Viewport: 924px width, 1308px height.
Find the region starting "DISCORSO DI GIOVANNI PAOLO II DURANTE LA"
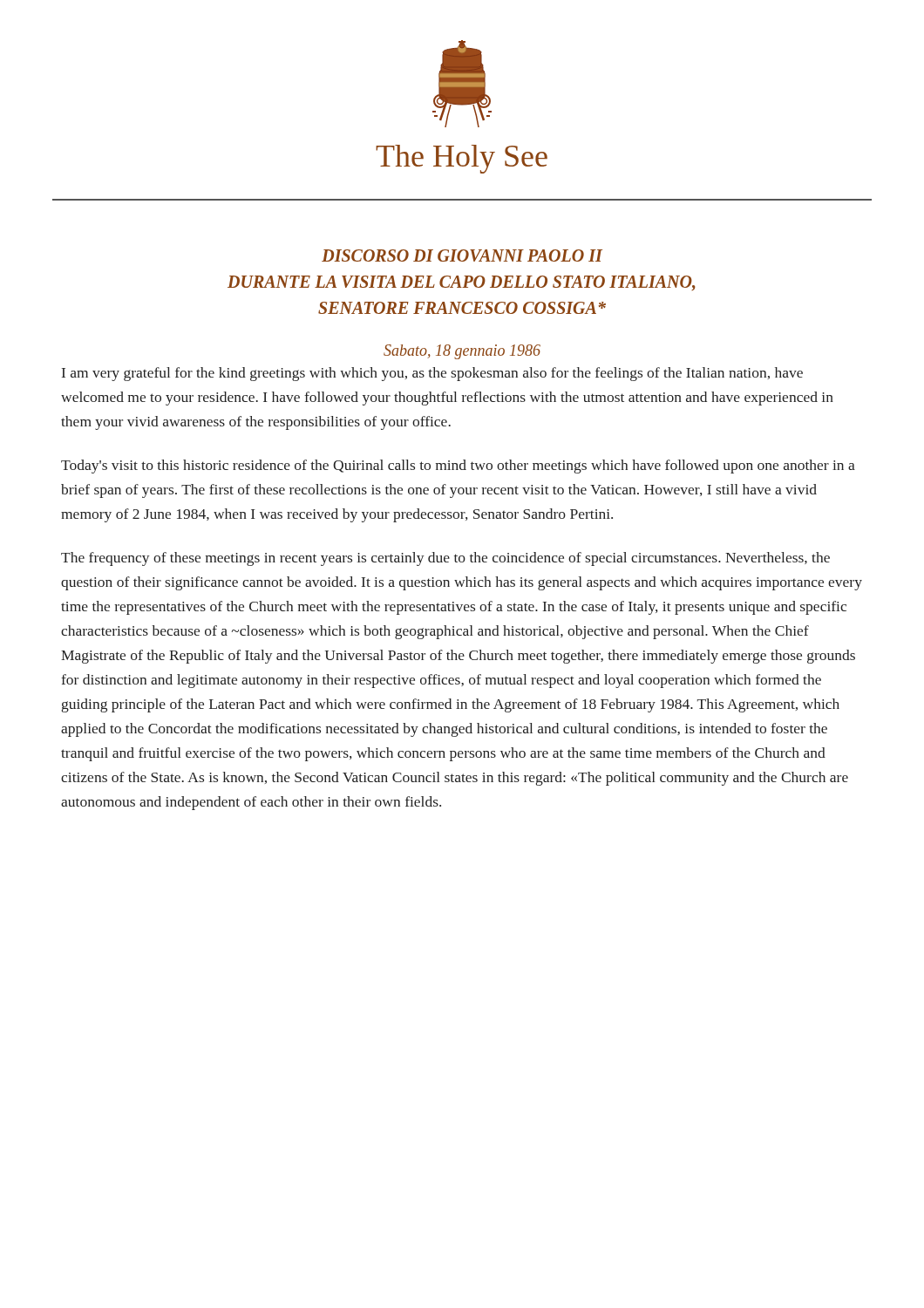tap(462, 282)
